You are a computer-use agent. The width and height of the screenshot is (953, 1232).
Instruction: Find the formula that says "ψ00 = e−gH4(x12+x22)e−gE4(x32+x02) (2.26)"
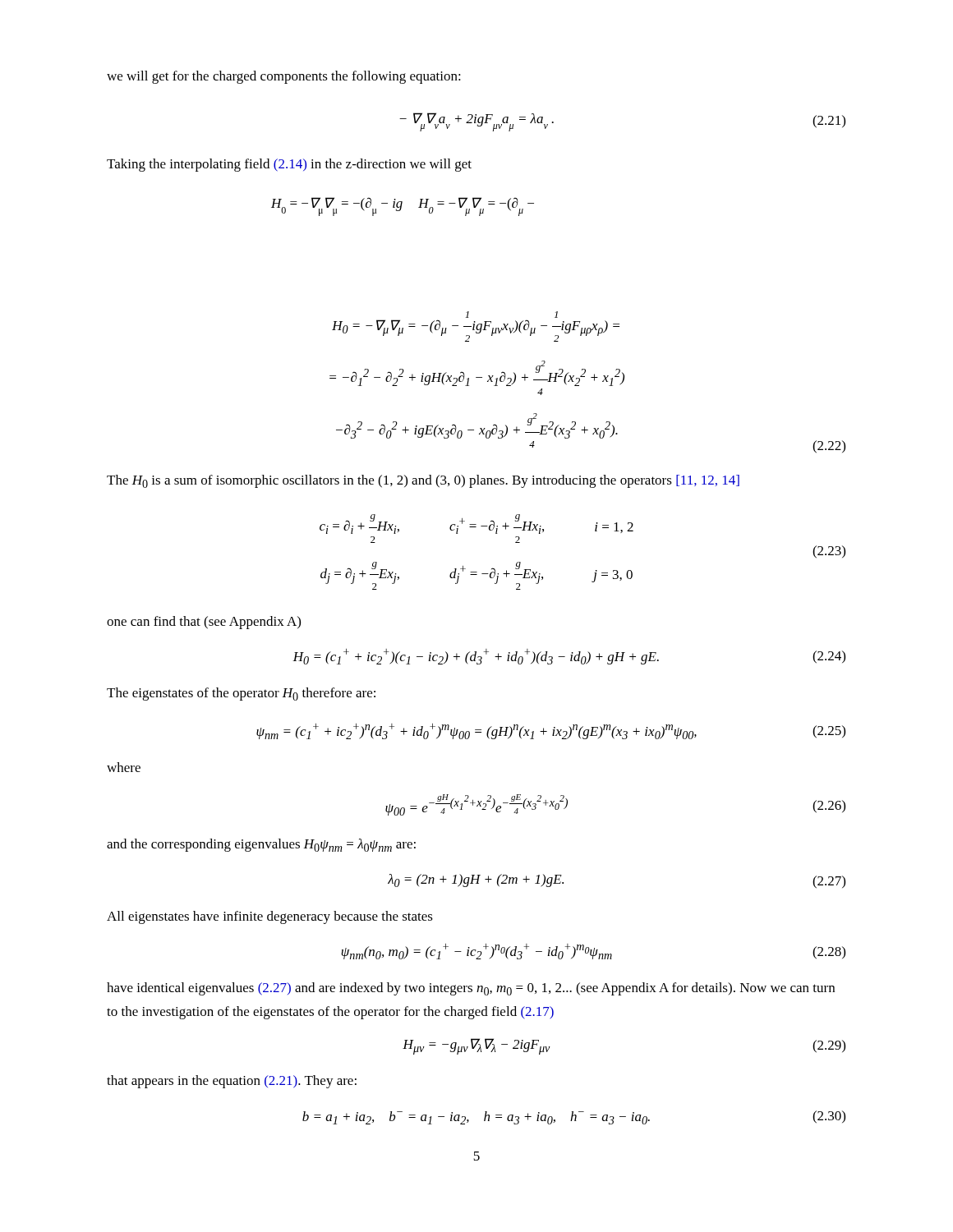[x=486, y=804]
